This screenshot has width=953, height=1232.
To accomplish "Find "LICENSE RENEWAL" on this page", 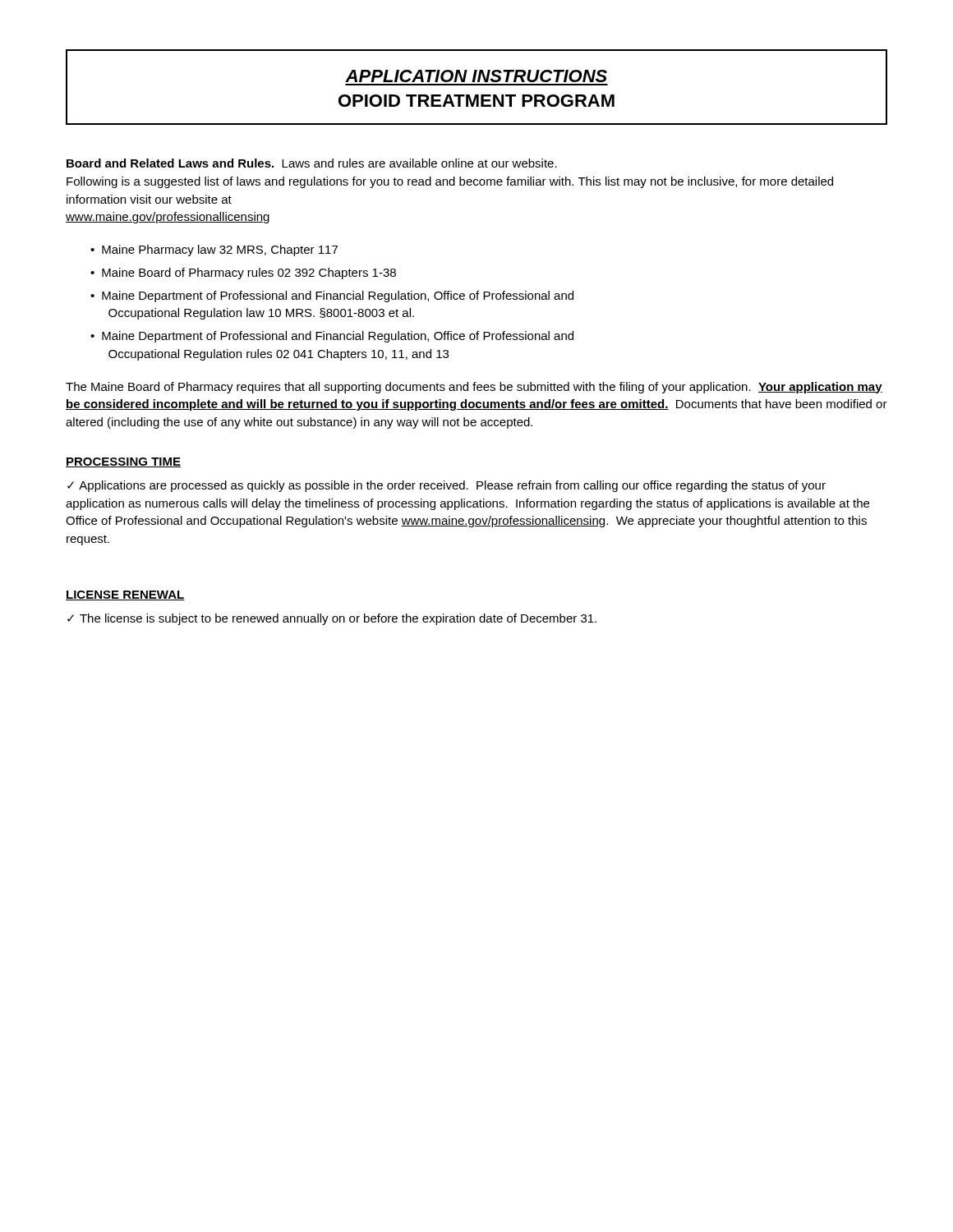I will pyautogui.click(x=125, y=594).
